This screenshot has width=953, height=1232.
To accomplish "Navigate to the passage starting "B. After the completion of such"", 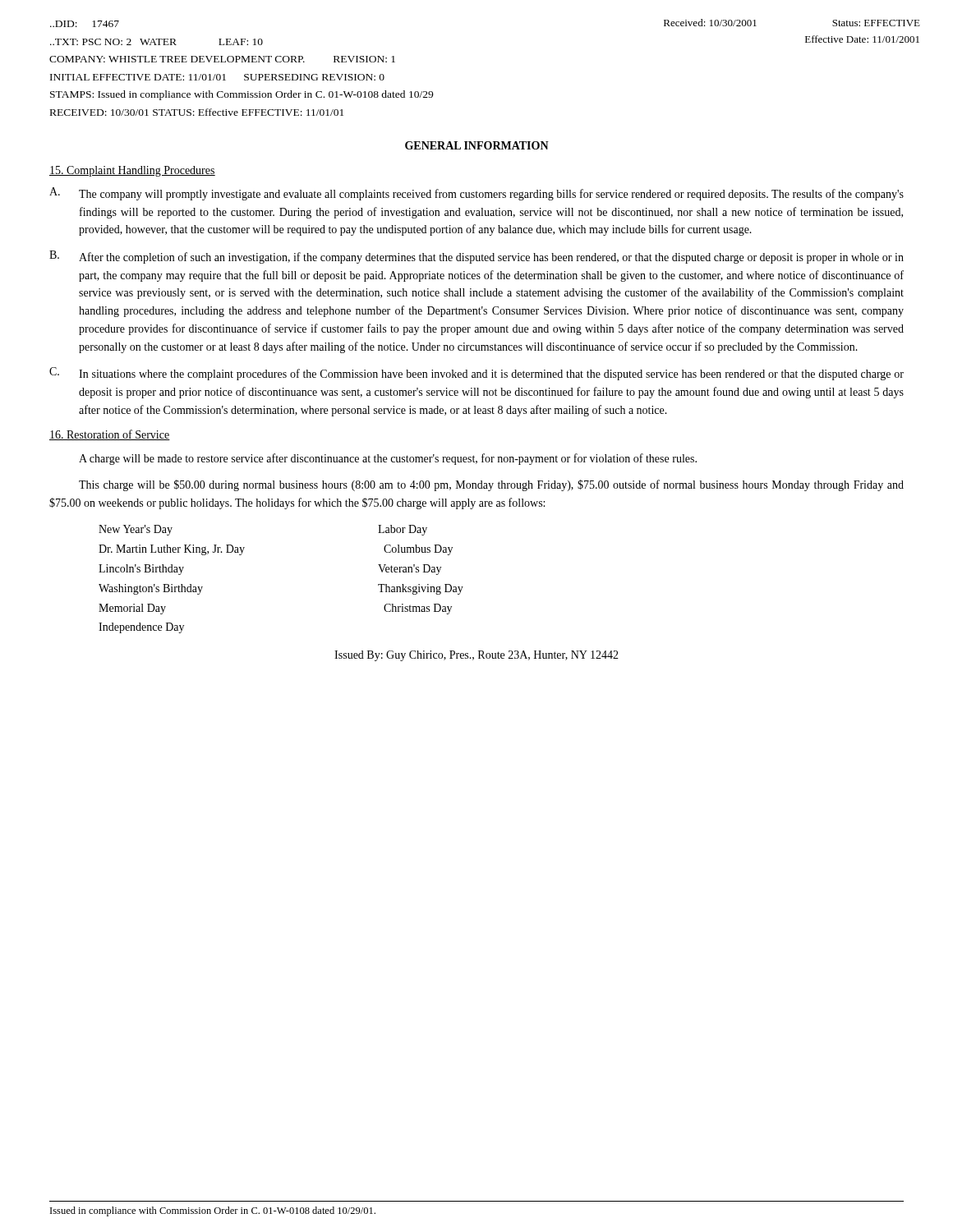I will tap(476, 302).
